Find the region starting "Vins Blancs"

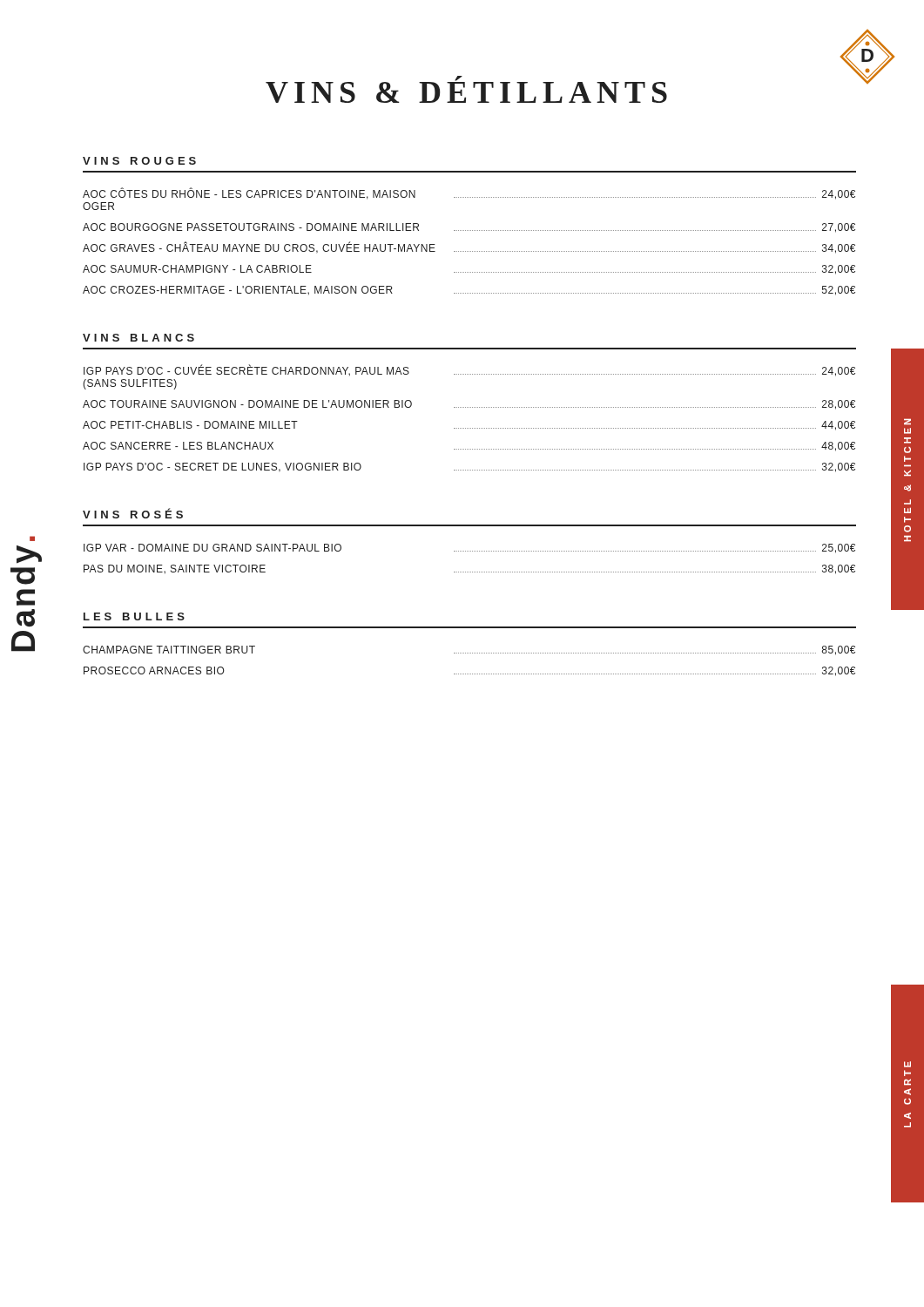point(140,338)
